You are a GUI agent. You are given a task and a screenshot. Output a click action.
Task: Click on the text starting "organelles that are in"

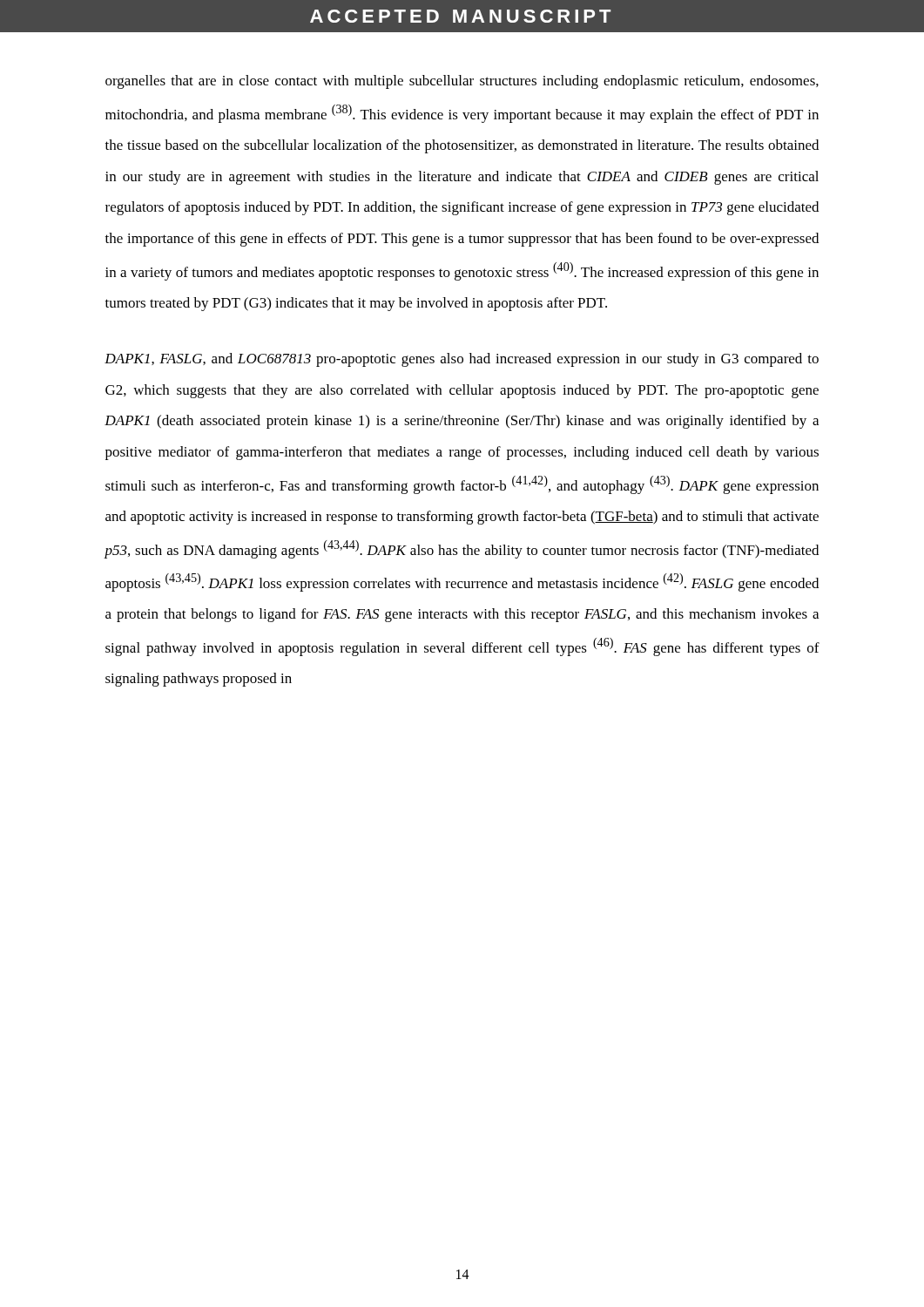pos(462,192)
